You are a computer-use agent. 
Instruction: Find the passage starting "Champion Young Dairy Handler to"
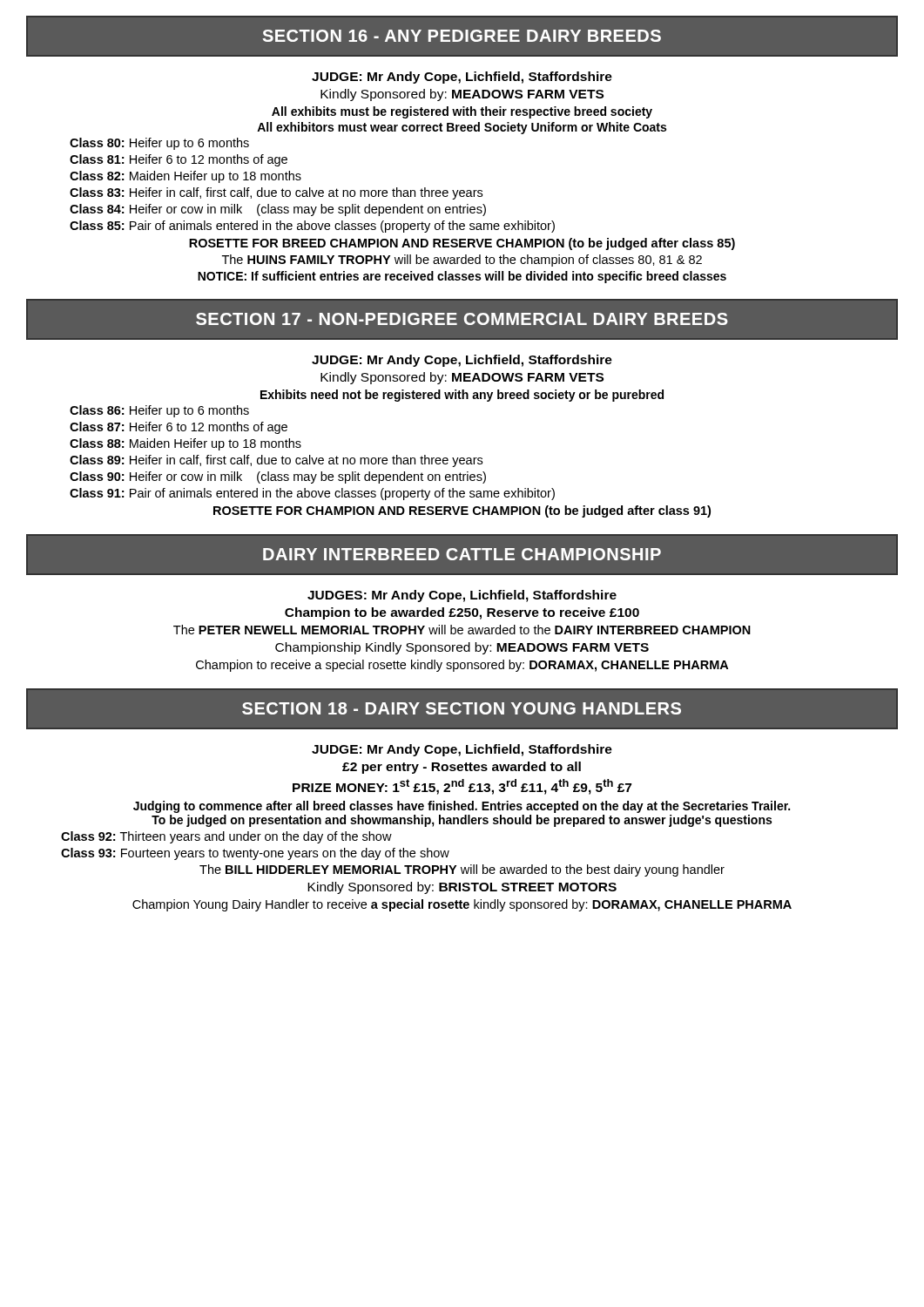pyautogui.click(x=462, y=905)
